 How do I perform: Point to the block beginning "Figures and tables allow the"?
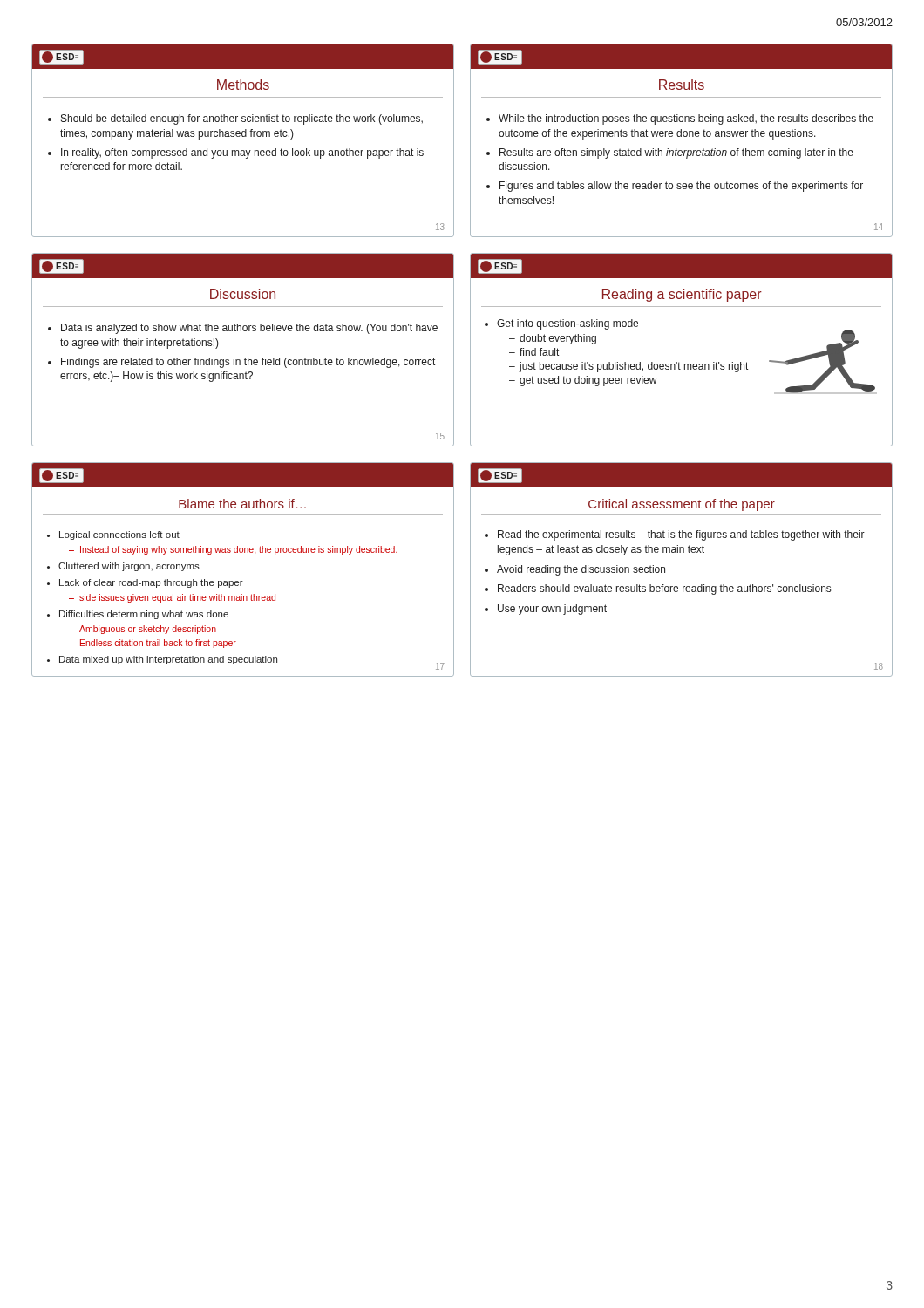(x=681, y=193)
